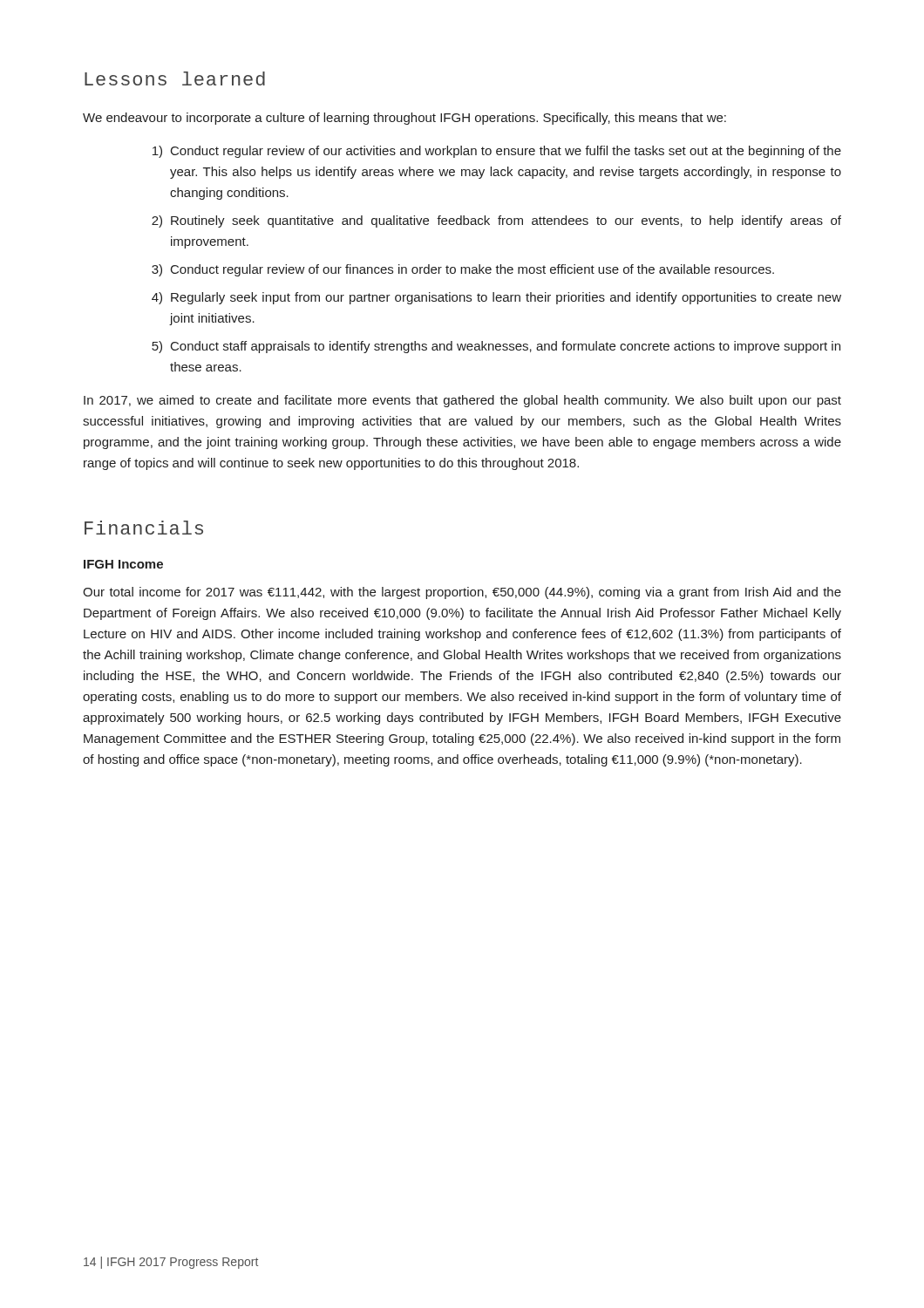Click on the text starting "2) Routinely seek quantitative and qualitative feedback"
This screenshot has width=924, height=1308.
click(493, 231)
